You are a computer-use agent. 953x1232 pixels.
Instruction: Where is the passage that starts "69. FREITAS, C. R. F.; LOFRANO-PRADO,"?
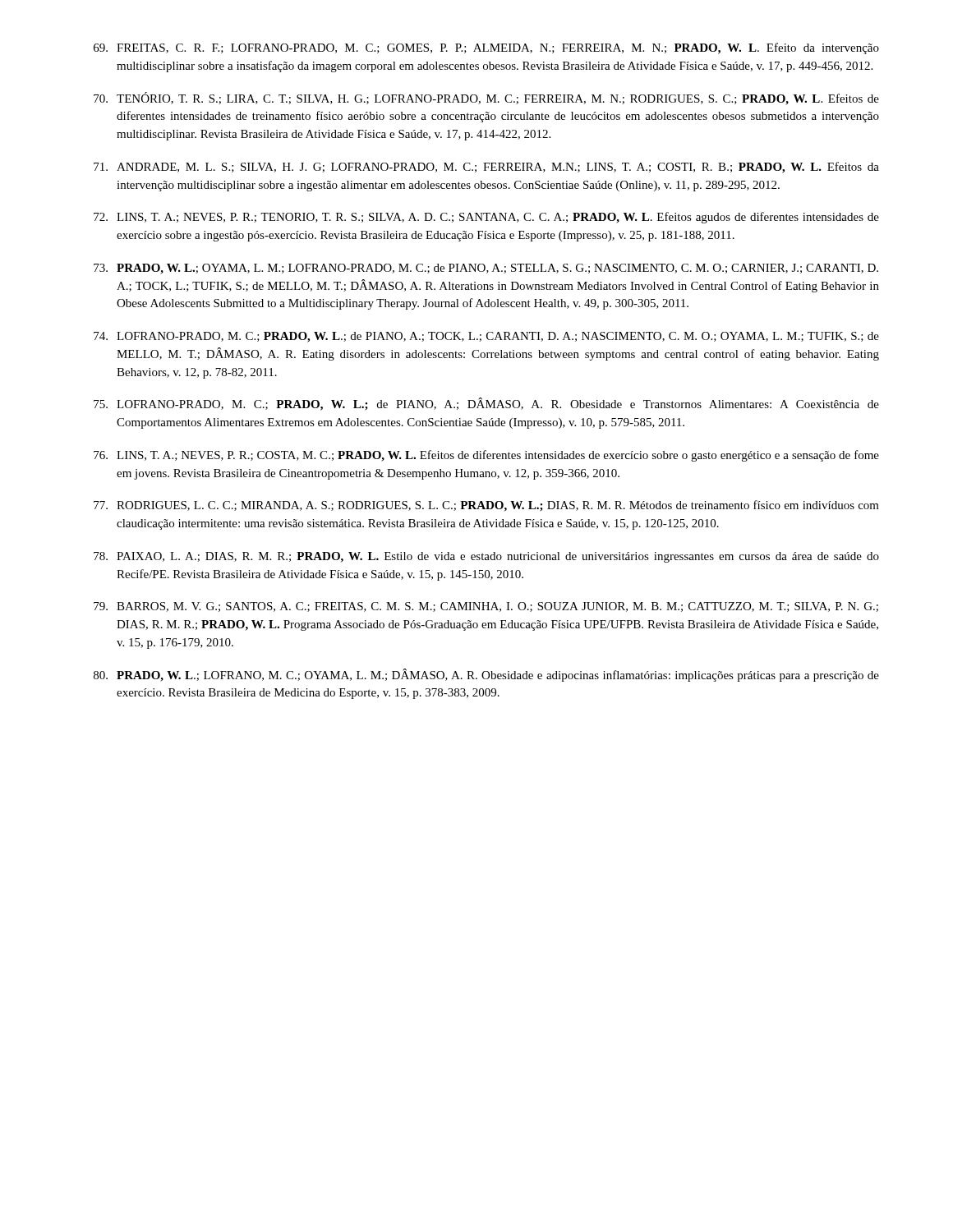click(x=476, y=57)
